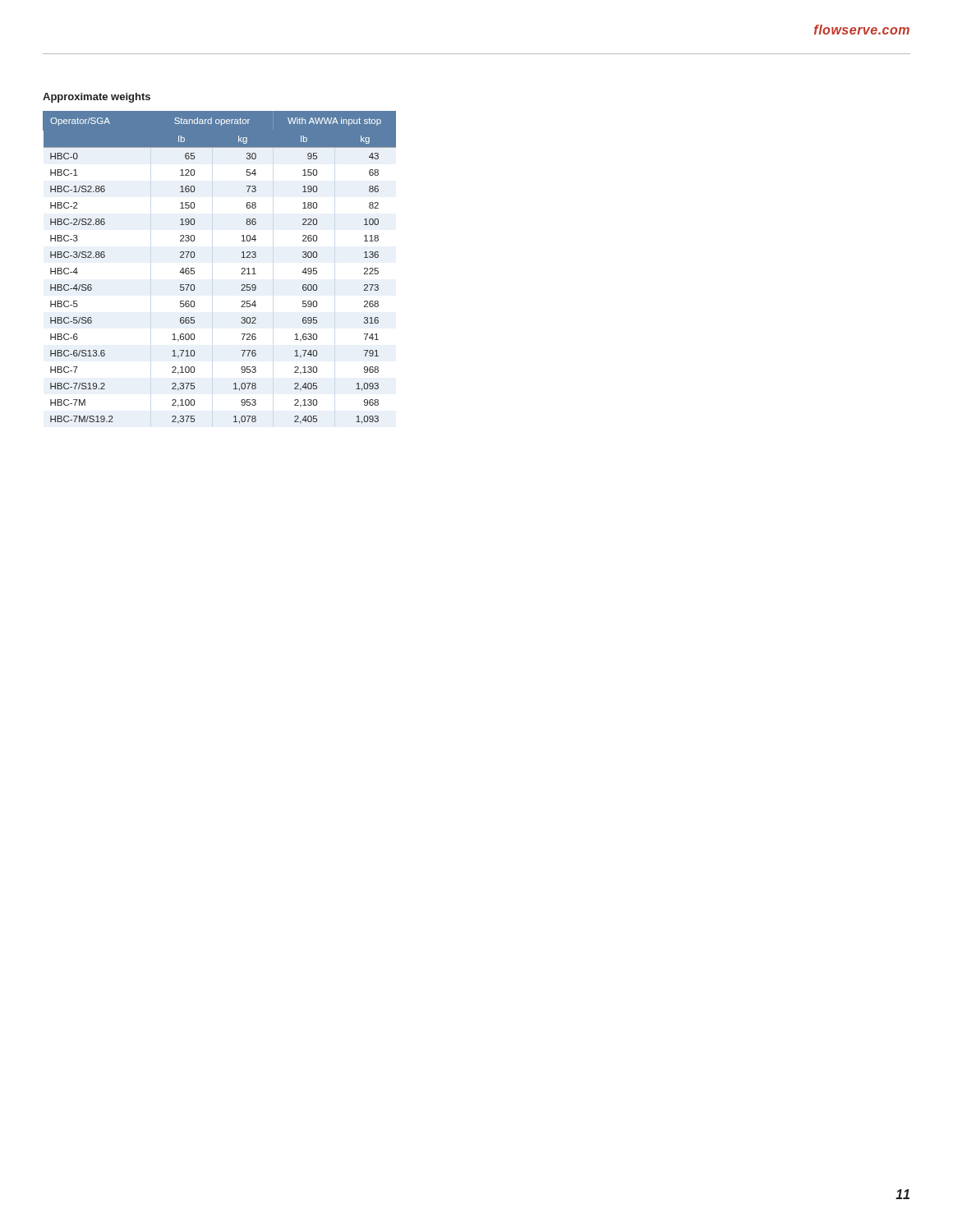Point to "Approximate weights"

tap(97, 96)
